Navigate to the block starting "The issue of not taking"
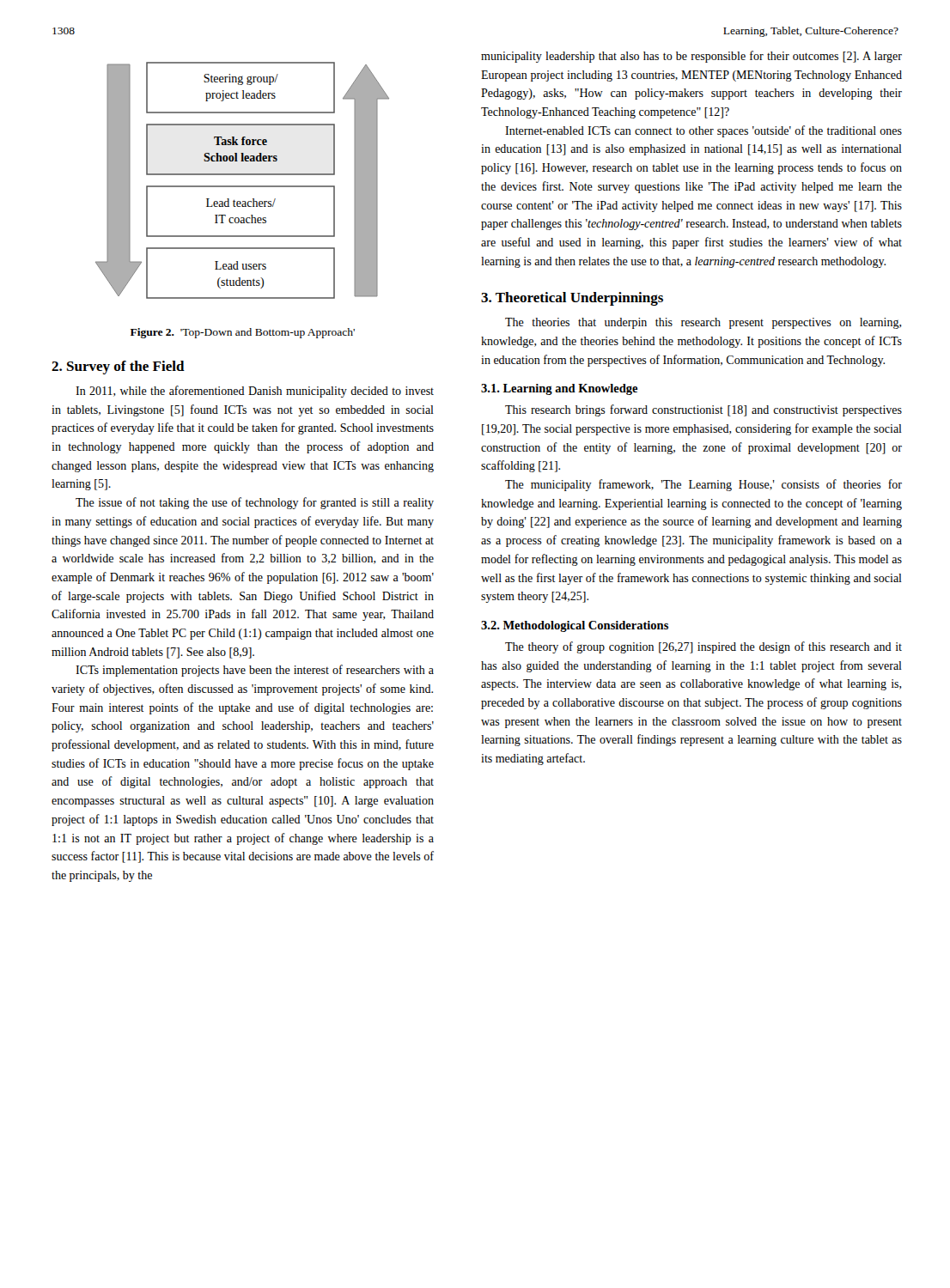Screen dimensions: 1288x950 [243, 577]
